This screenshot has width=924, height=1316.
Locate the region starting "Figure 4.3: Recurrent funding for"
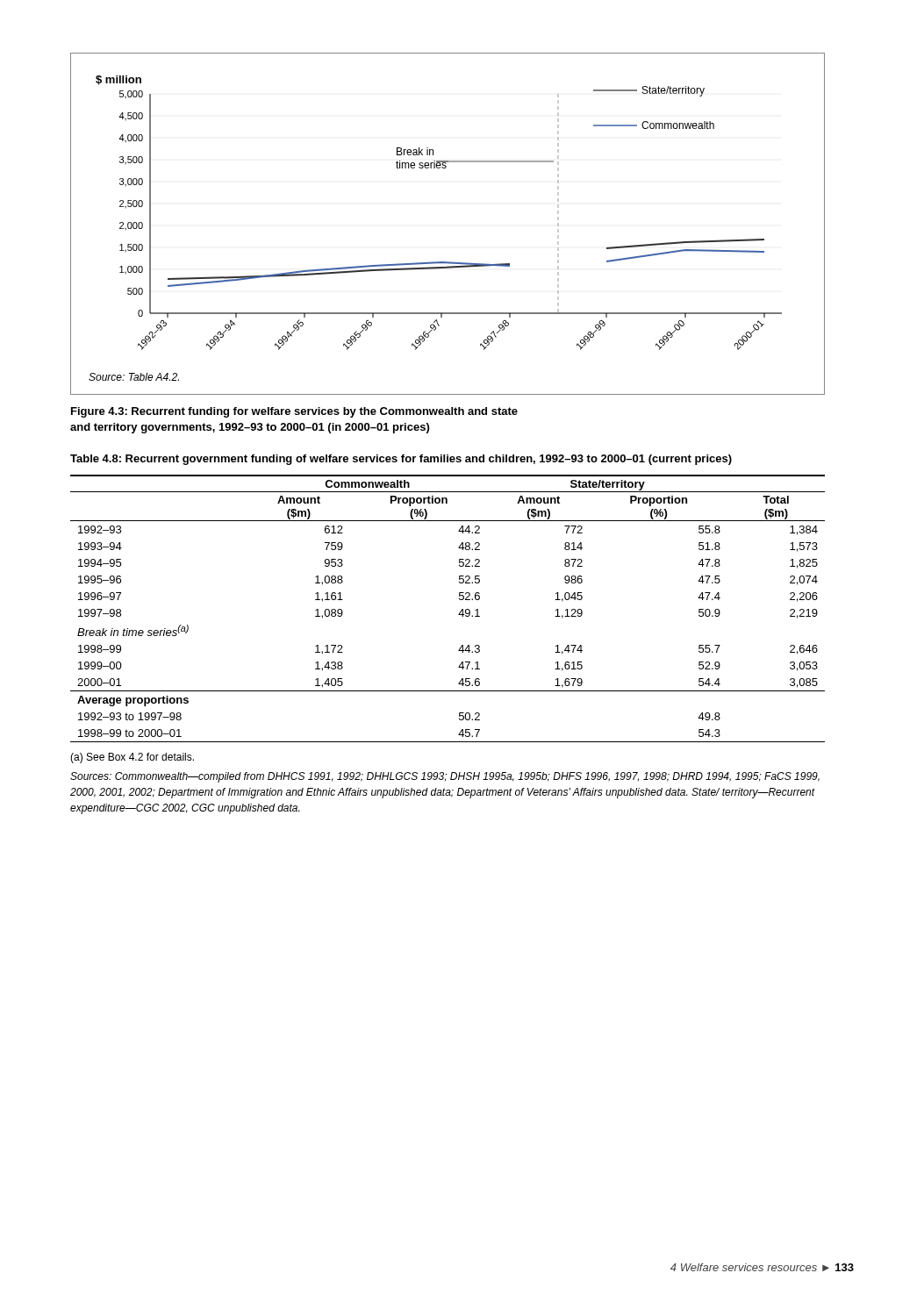point(294,419)
